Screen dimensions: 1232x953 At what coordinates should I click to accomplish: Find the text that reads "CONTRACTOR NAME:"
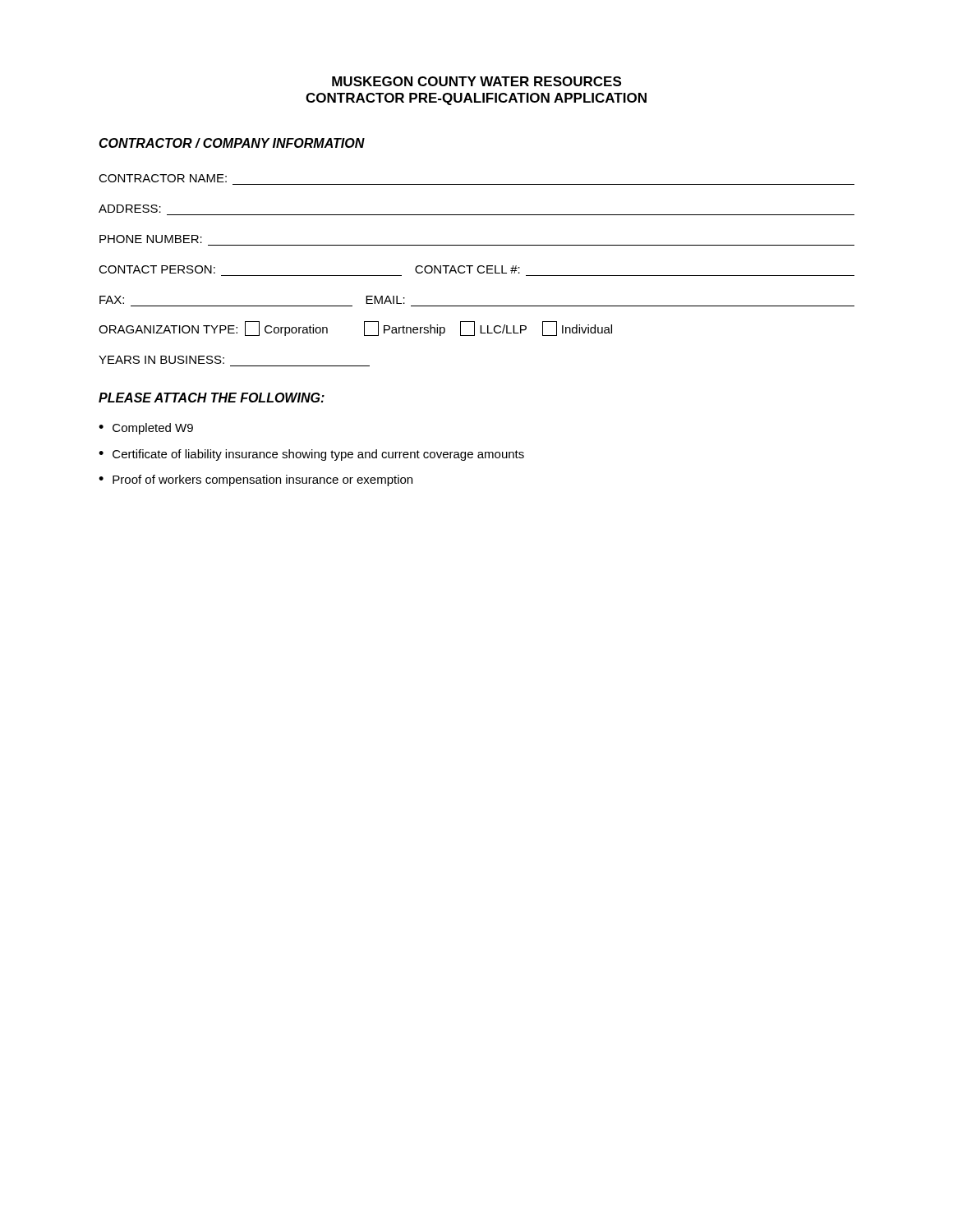476,177
